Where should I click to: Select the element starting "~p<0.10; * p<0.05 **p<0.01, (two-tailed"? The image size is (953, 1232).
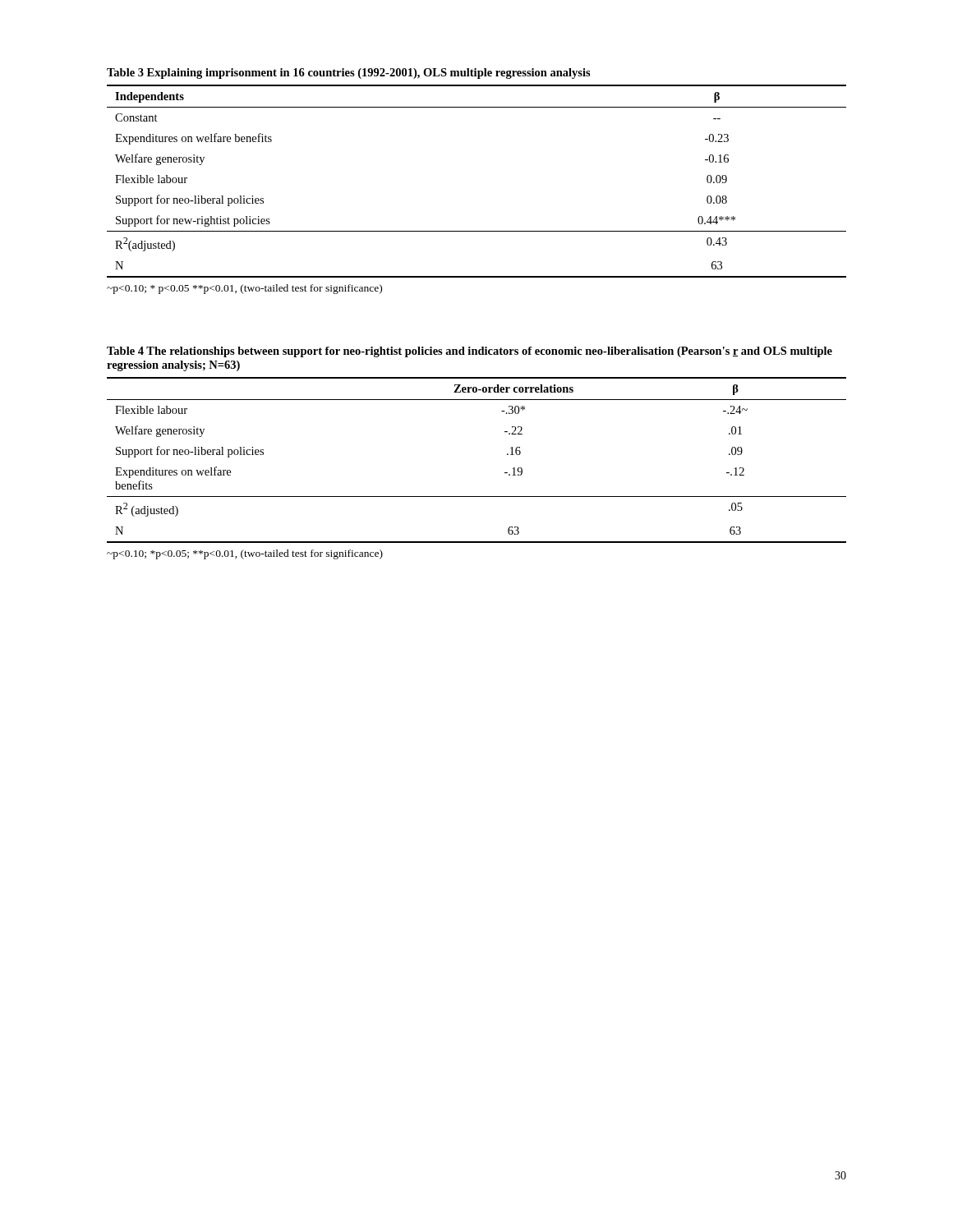tap(245, 288)
